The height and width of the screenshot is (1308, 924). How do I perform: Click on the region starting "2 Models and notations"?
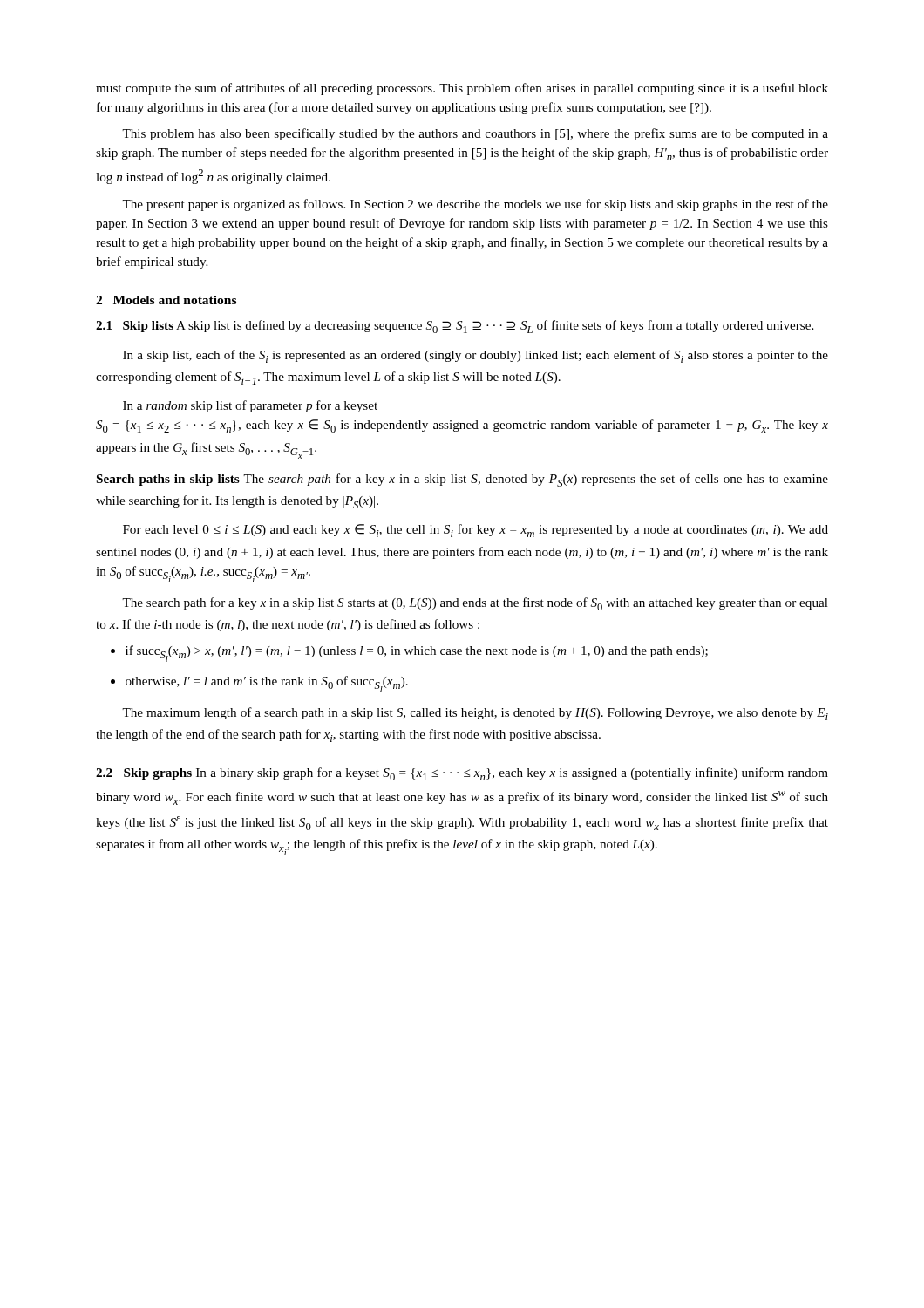[166, 299]
